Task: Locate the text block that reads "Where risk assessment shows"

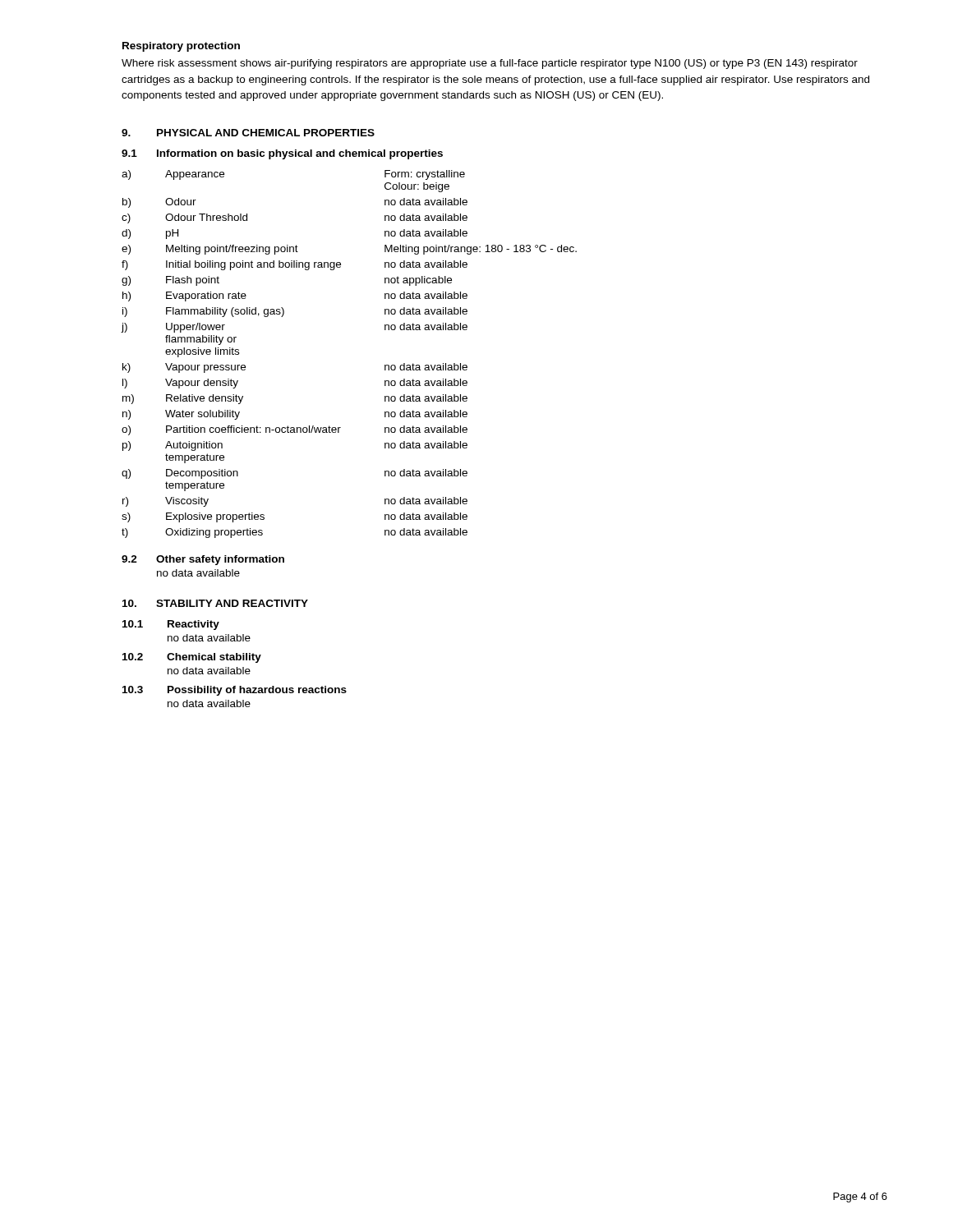Action: pos(496,79)
